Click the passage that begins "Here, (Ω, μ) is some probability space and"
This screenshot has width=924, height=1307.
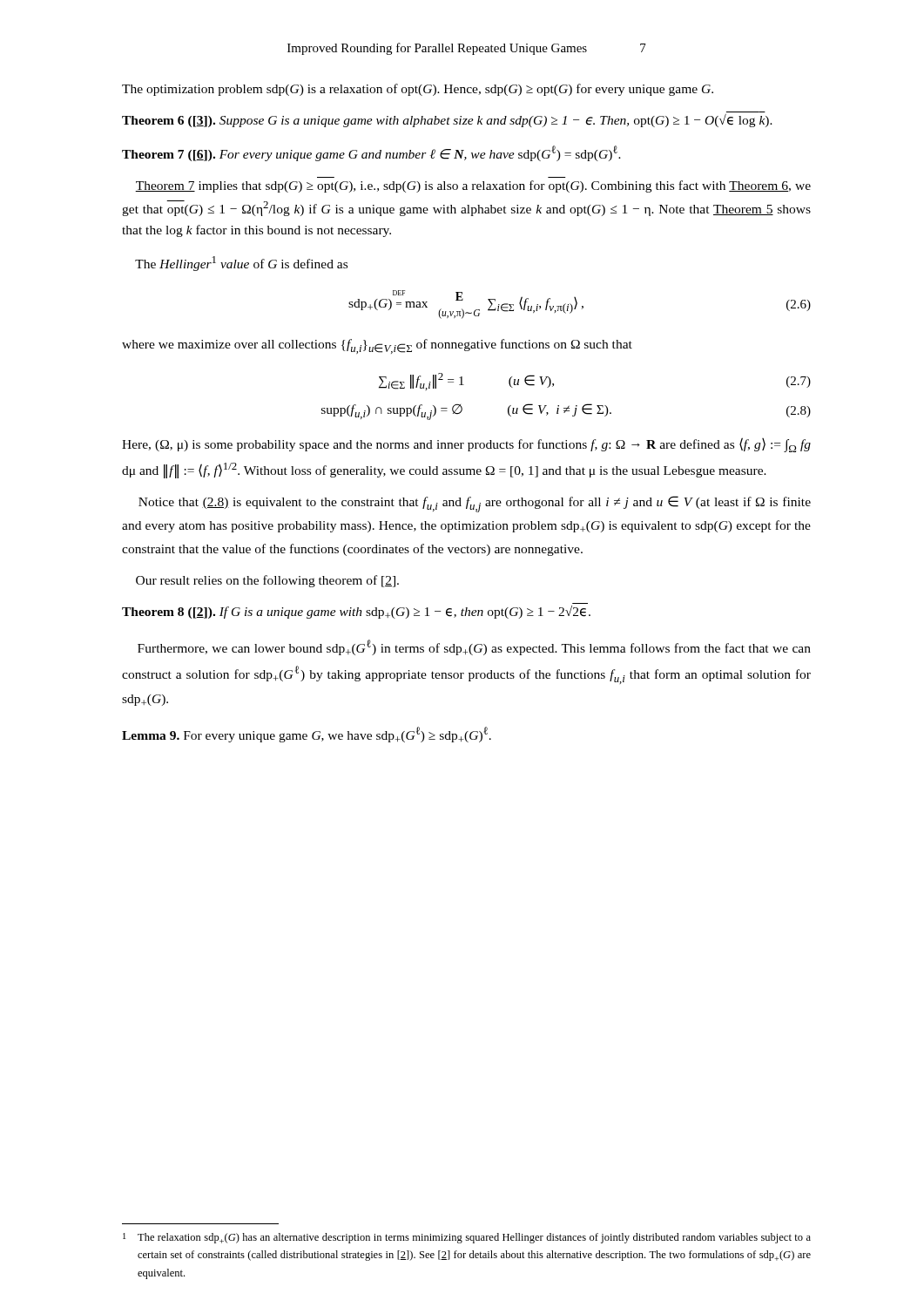[x=466, y=457]
